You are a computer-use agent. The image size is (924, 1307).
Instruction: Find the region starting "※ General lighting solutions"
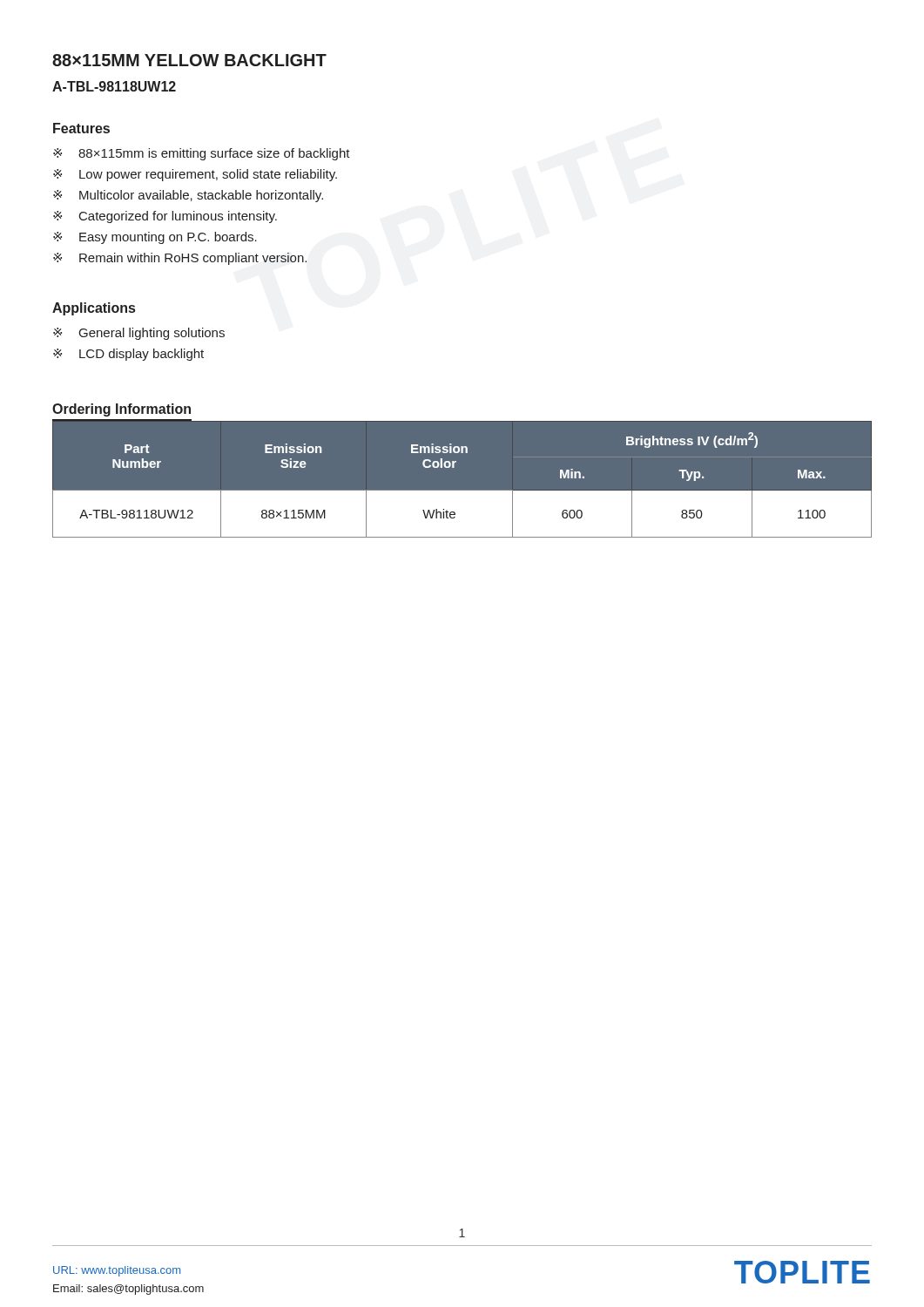[x=139, y=333]
